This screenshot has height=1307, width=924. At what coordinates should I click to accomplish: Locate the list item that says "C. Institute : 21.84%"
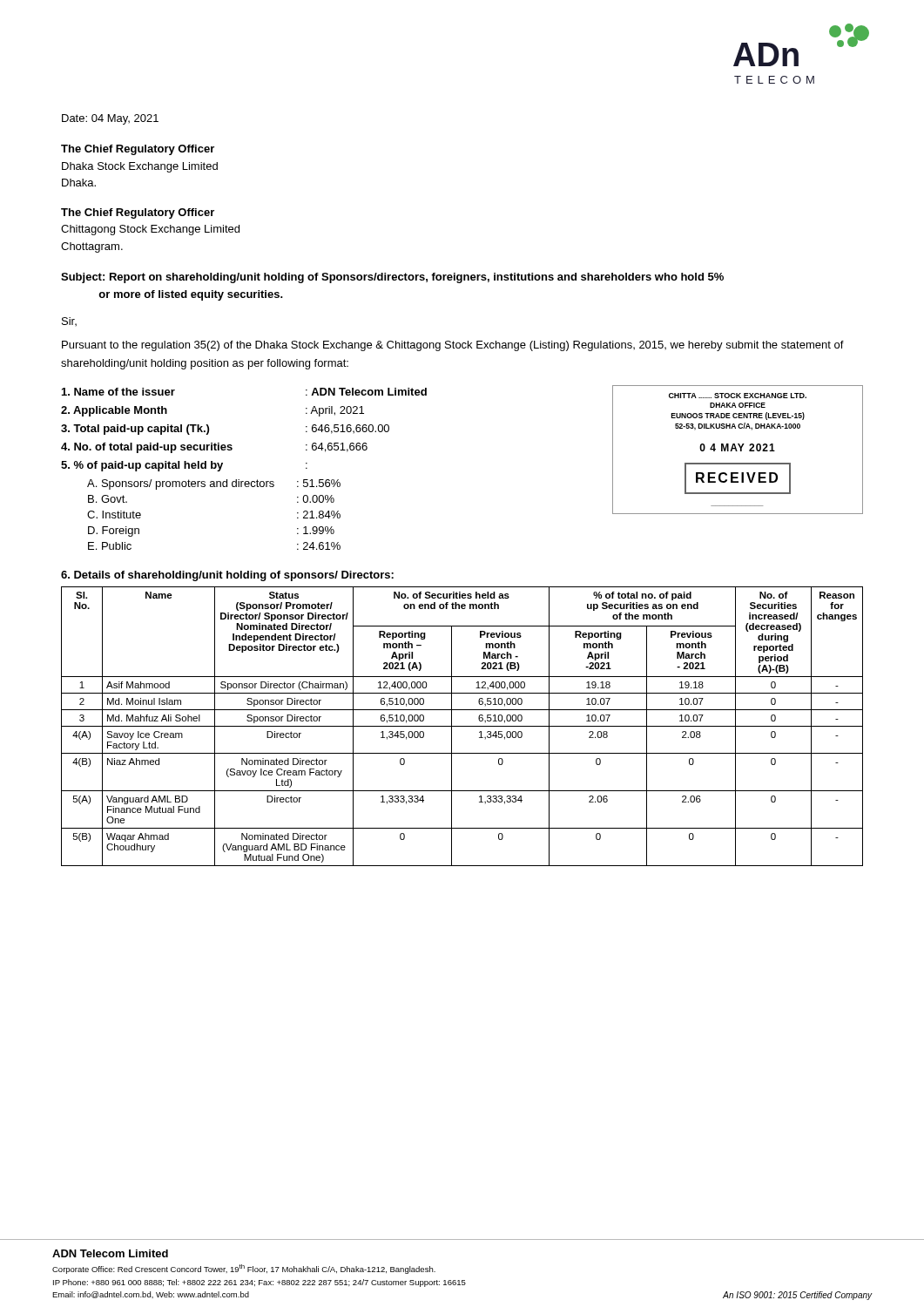point(118,515)
